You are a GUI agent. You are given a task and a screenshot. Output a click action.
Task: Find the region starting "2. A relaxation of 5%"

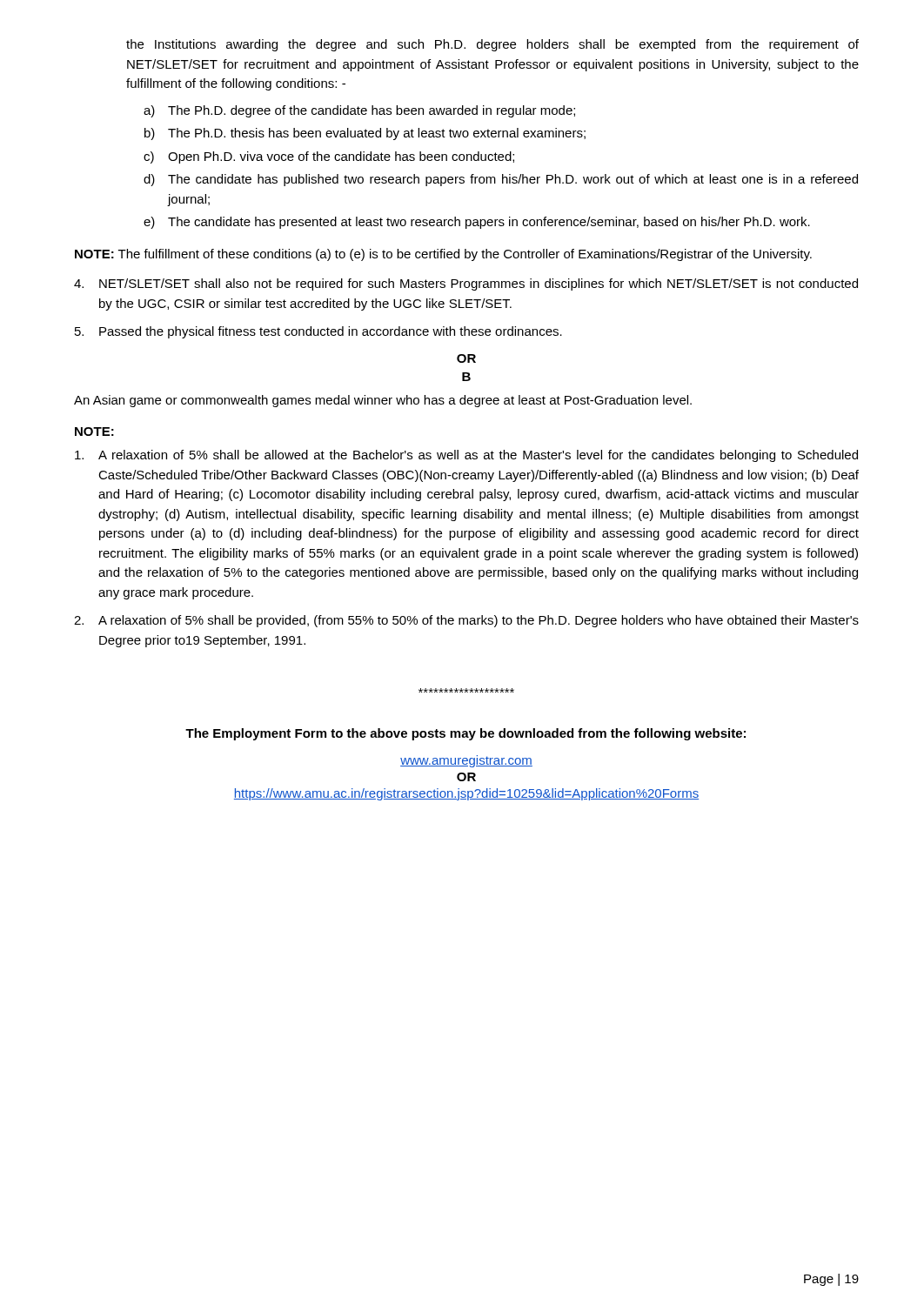coord(466,630)
